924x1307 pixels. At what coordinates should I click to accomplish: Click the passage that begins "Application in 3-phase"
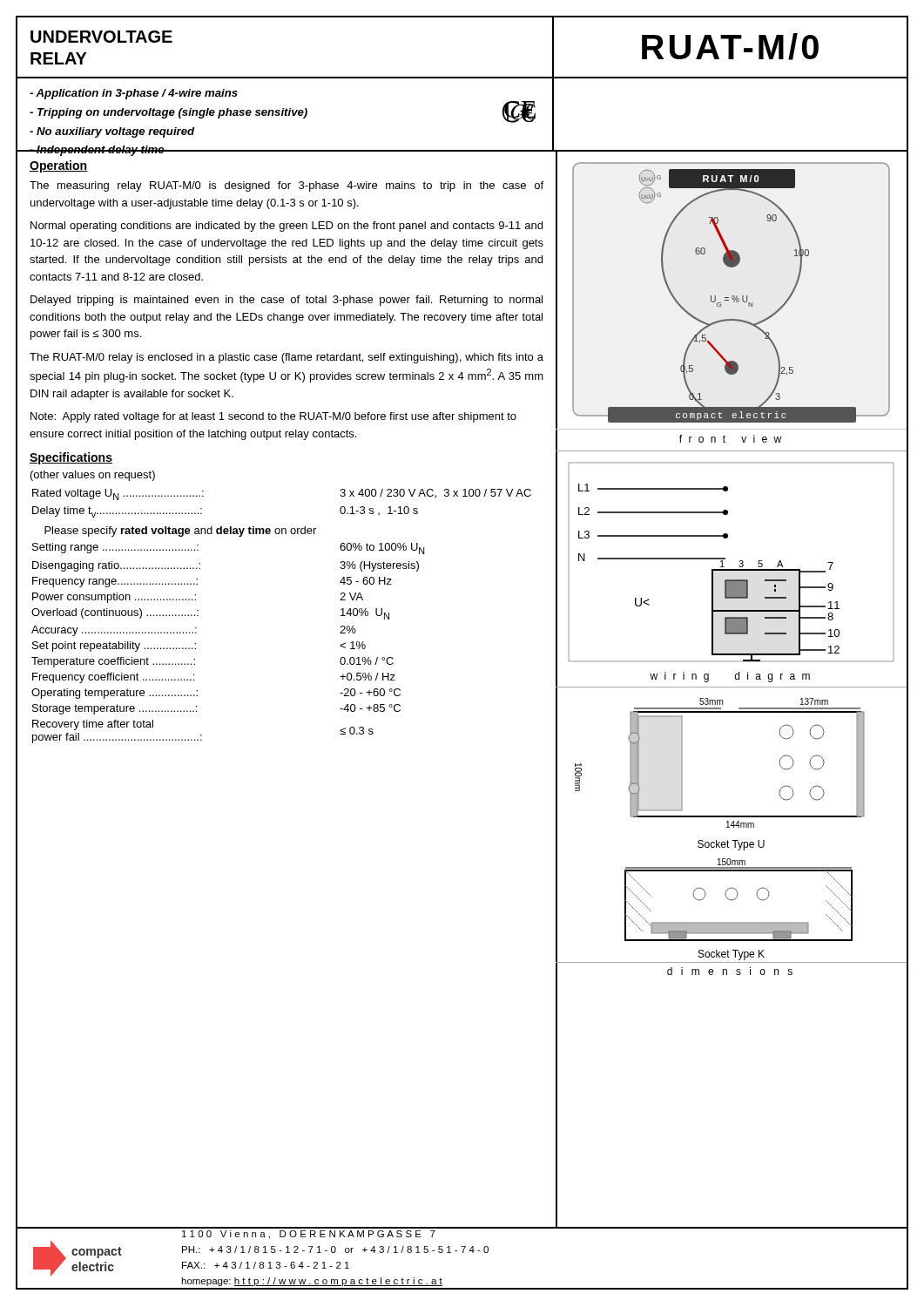coord(134,93)
